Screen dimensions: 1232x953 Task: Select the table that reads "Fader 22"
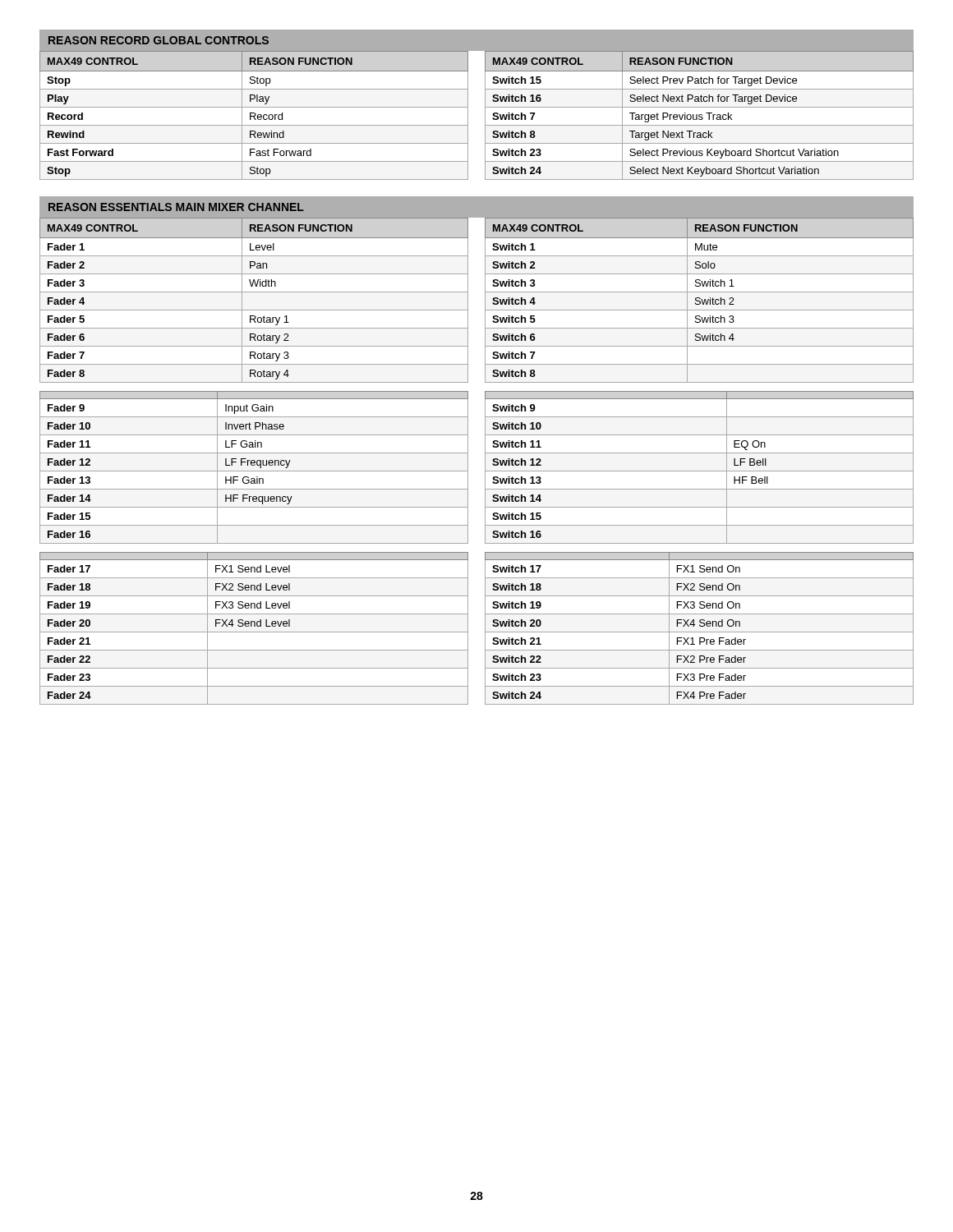coord(254,628)
